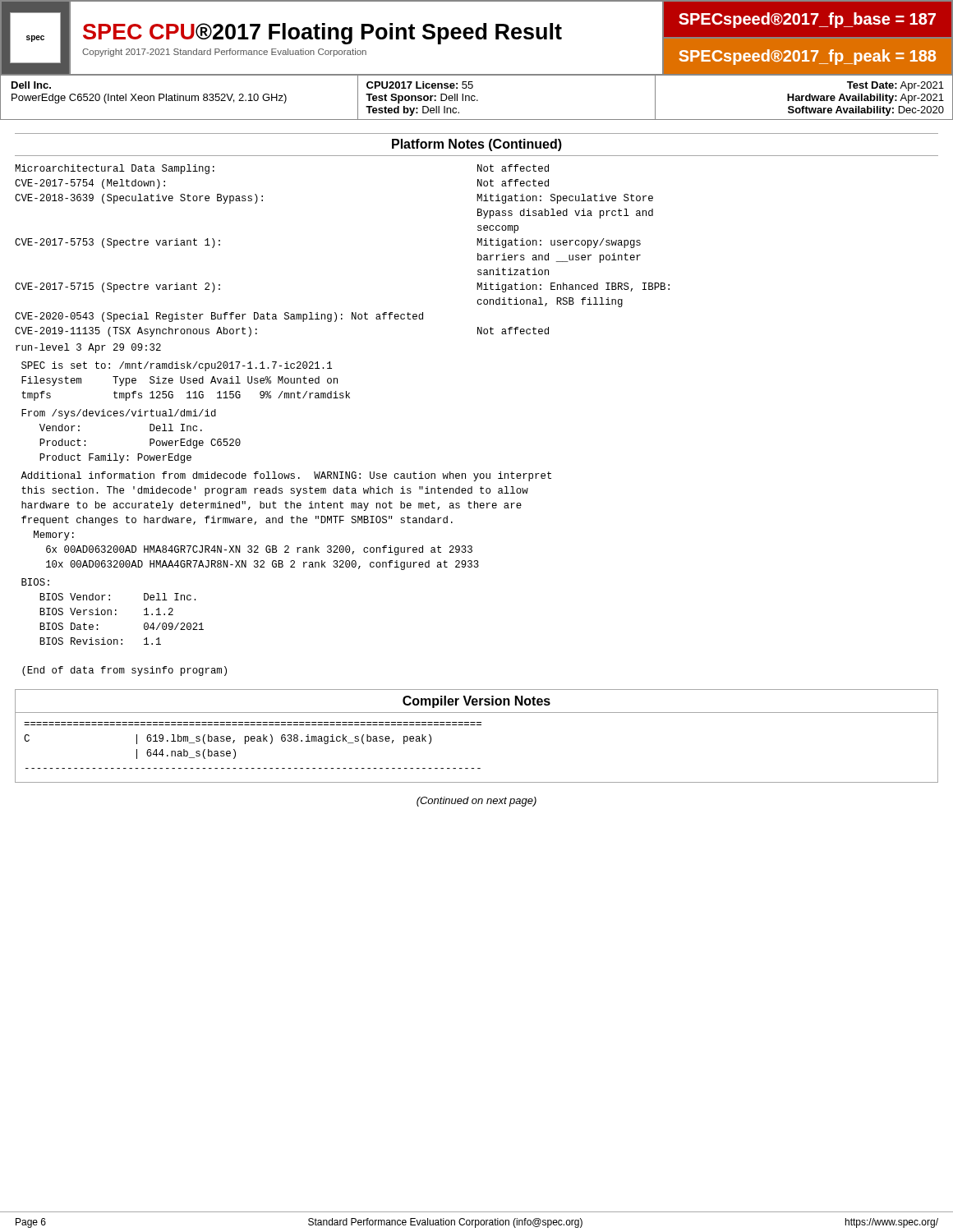The width and height of the screenshot is (953, 1232).
Task: Point to the block starting "Microarchitectural Data Sampling: CVE-2017-5754 (Meltdown): CVE-2018-3639"
Action: point(476,251)
